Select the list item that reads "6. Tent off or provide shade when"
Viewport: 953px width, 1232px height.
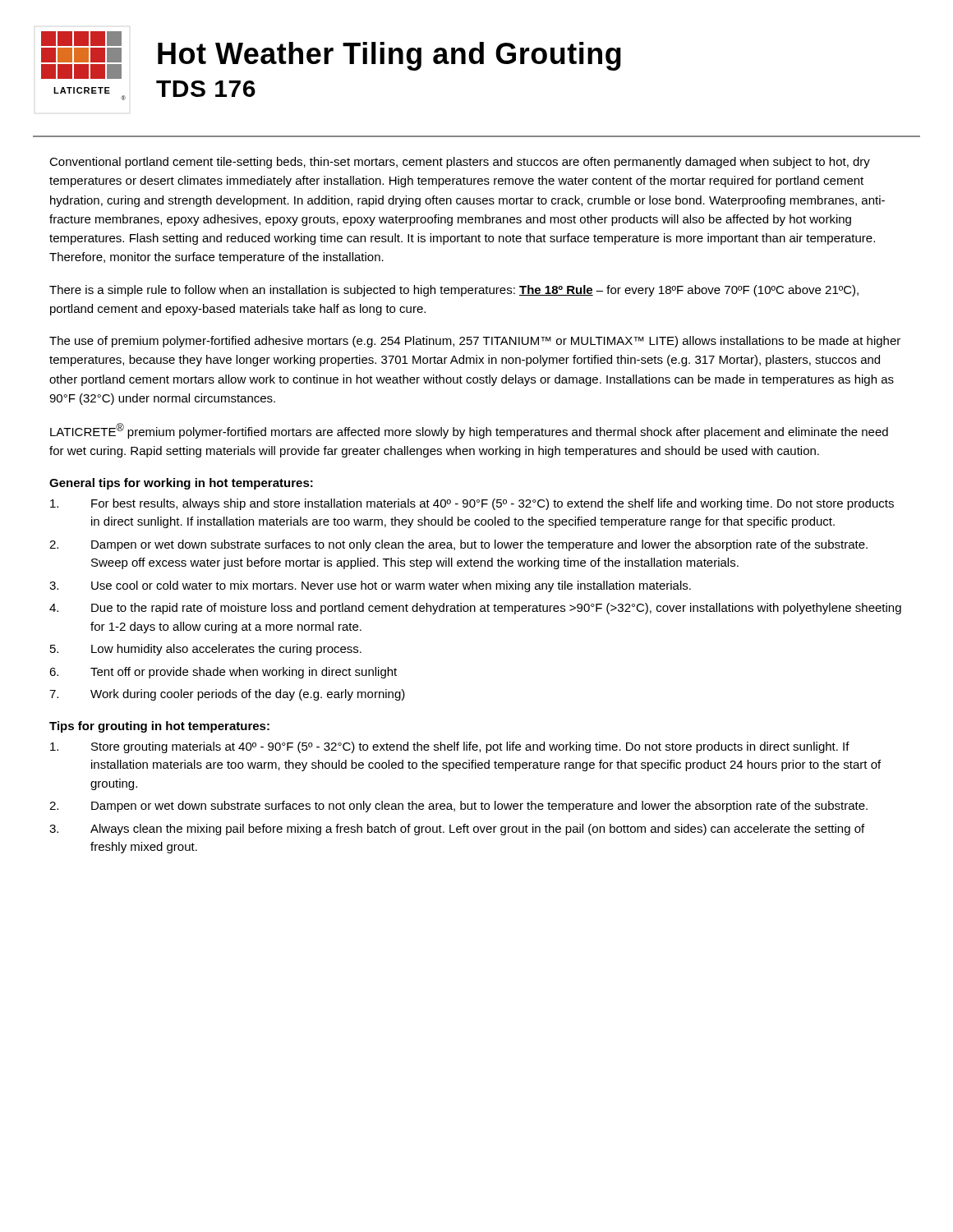click(x=223, y=673)
